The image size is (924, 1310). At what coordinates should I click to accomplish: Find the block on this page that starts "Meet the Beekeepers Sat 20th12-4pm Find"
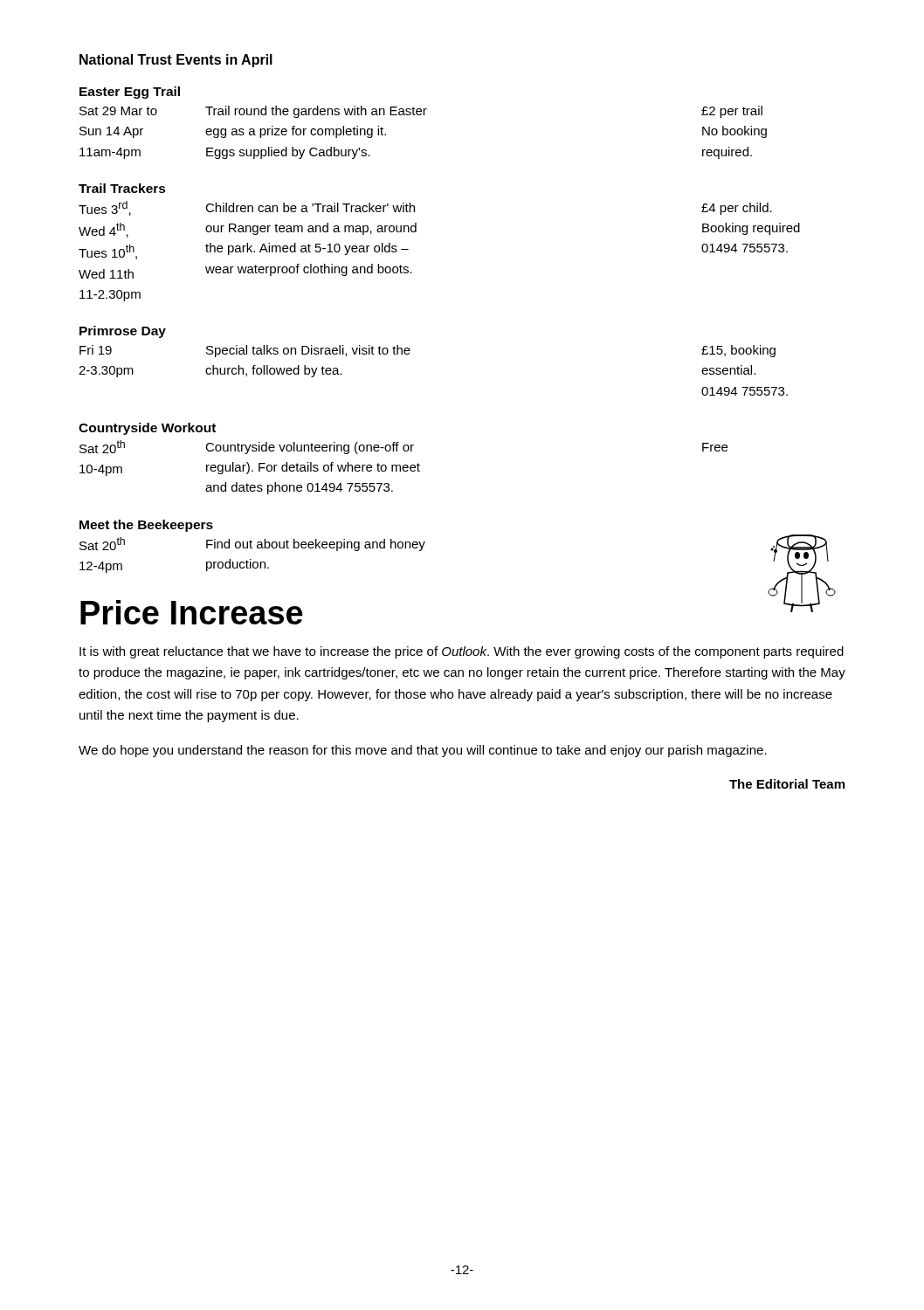tap(146, 526)
